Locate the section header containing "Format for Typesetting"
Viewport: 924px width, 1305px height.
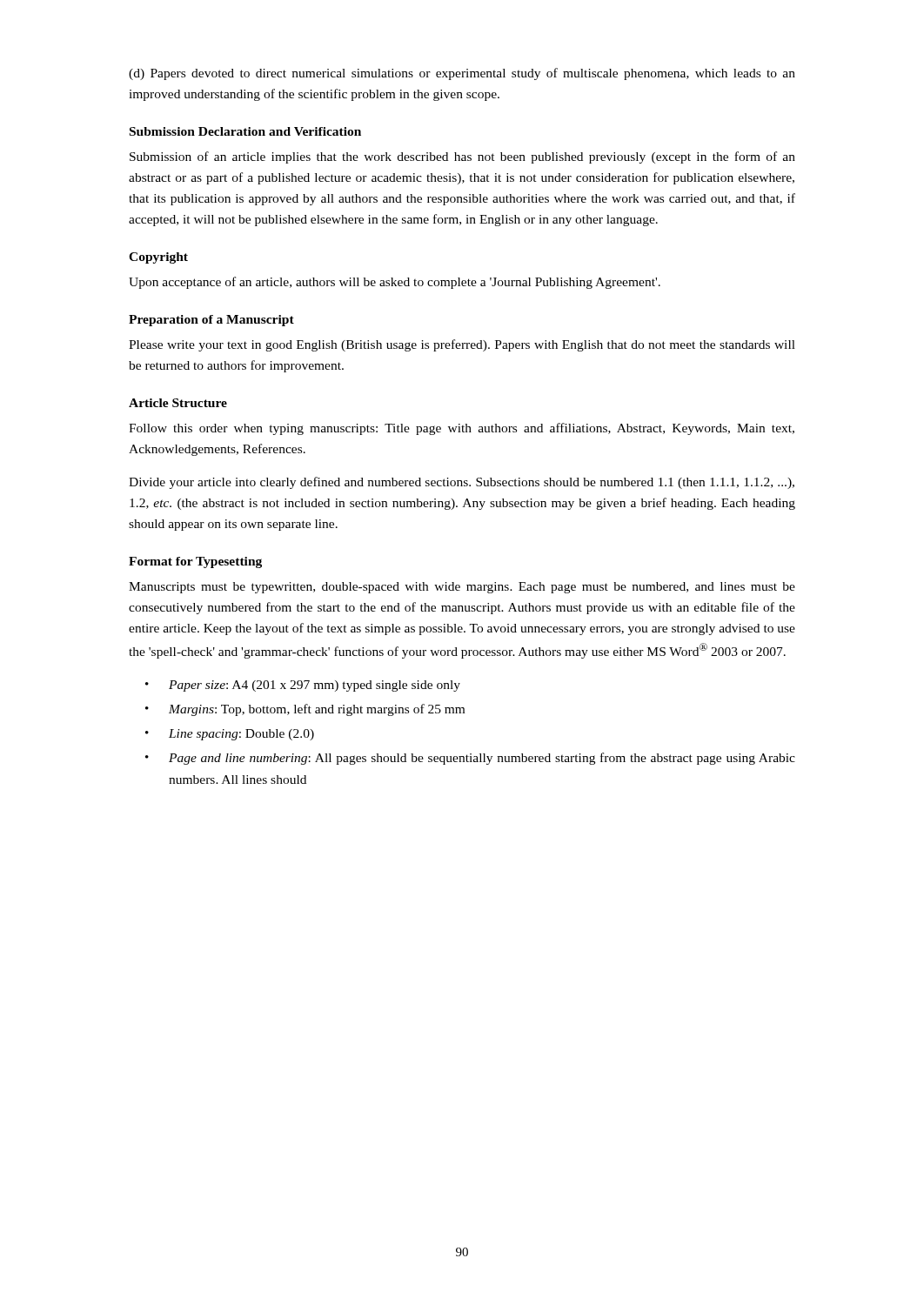pyautogui.click(x=195, y=561)
